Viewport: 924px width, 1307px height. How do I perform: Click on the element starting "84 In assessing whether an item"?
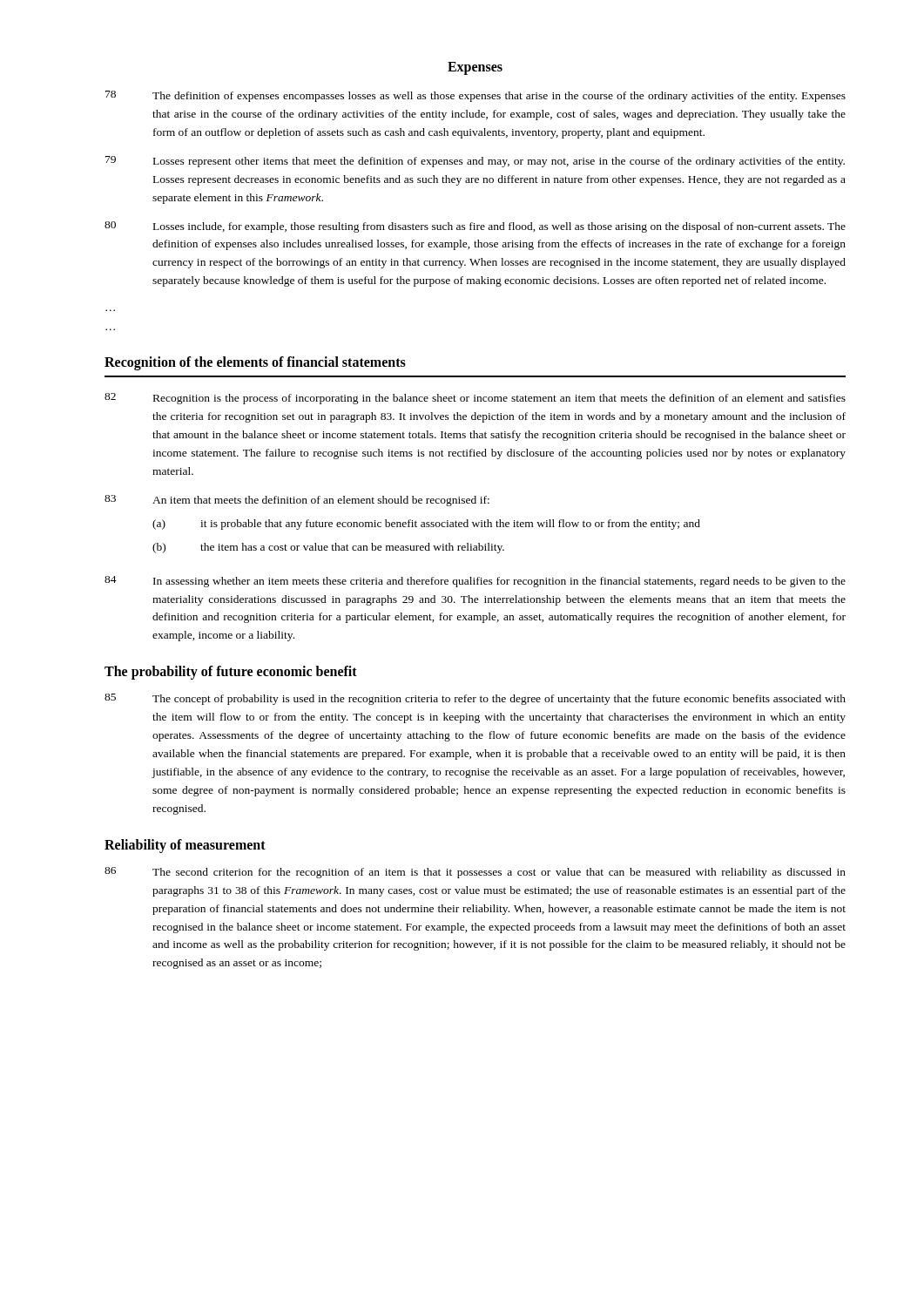click(x=475, y=609)
